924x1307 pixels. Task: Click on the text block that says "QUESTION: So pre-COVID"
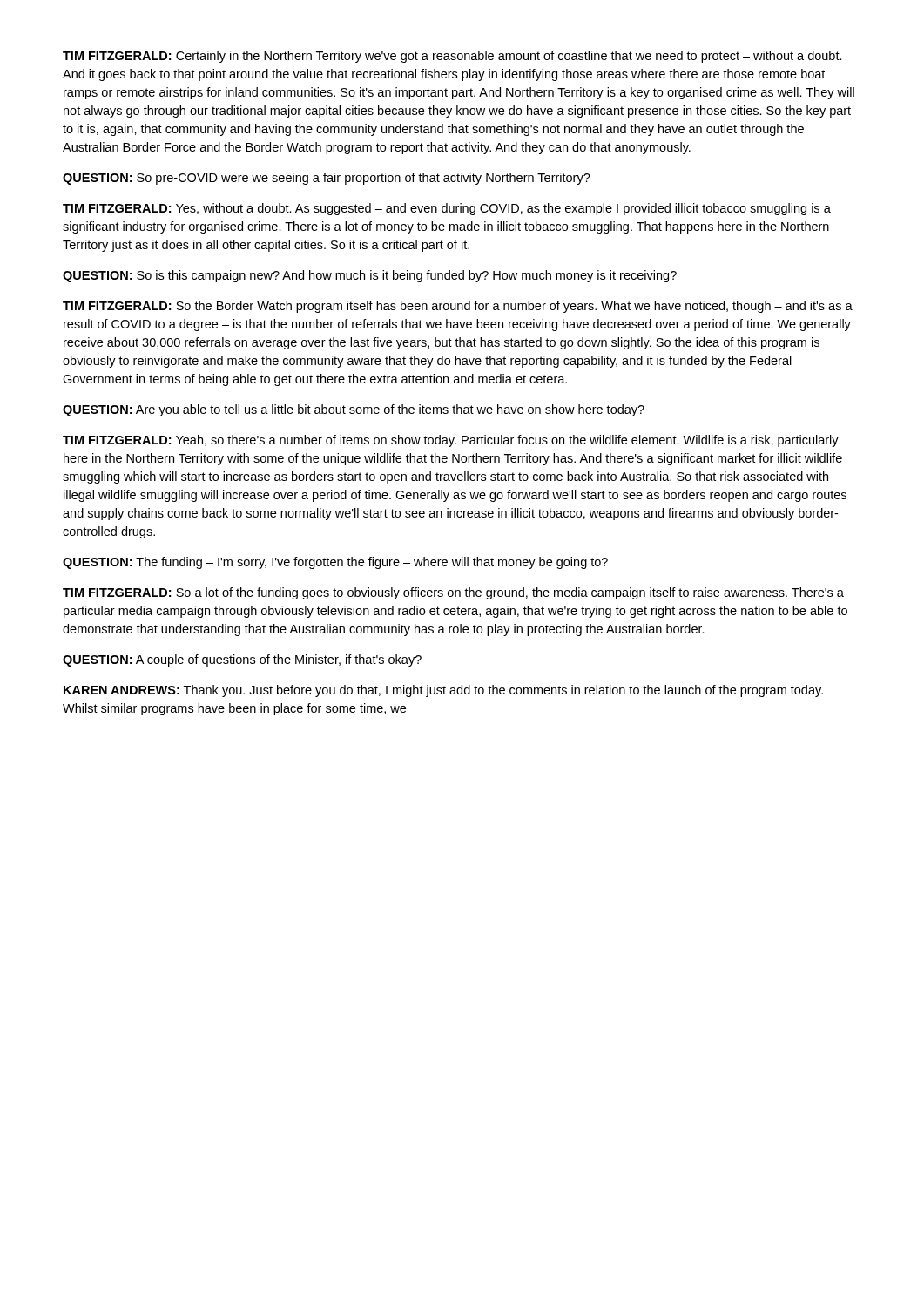pos(326,178)
